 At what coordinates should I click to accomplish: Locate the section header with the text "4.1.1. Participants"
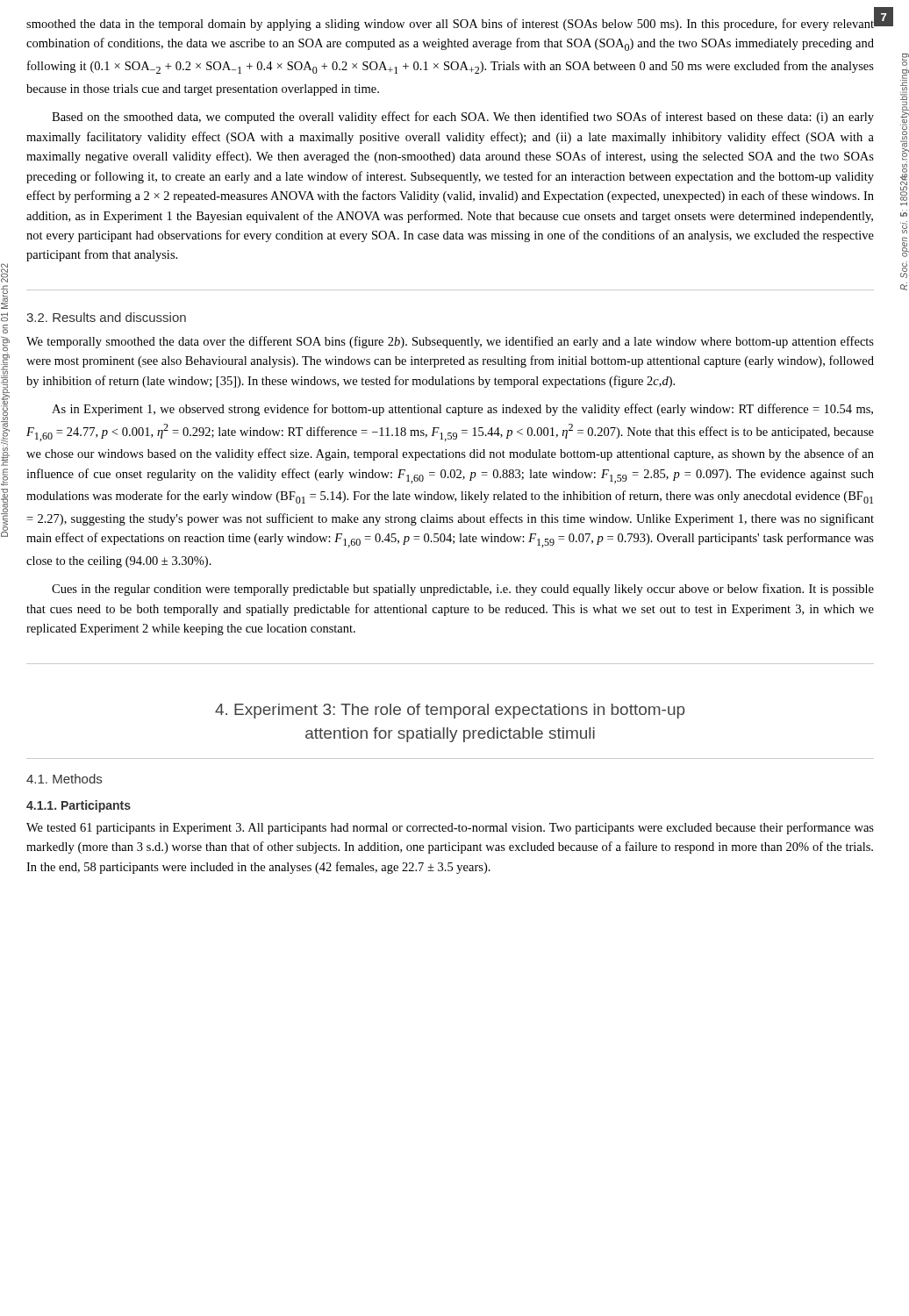pos(79,805)
